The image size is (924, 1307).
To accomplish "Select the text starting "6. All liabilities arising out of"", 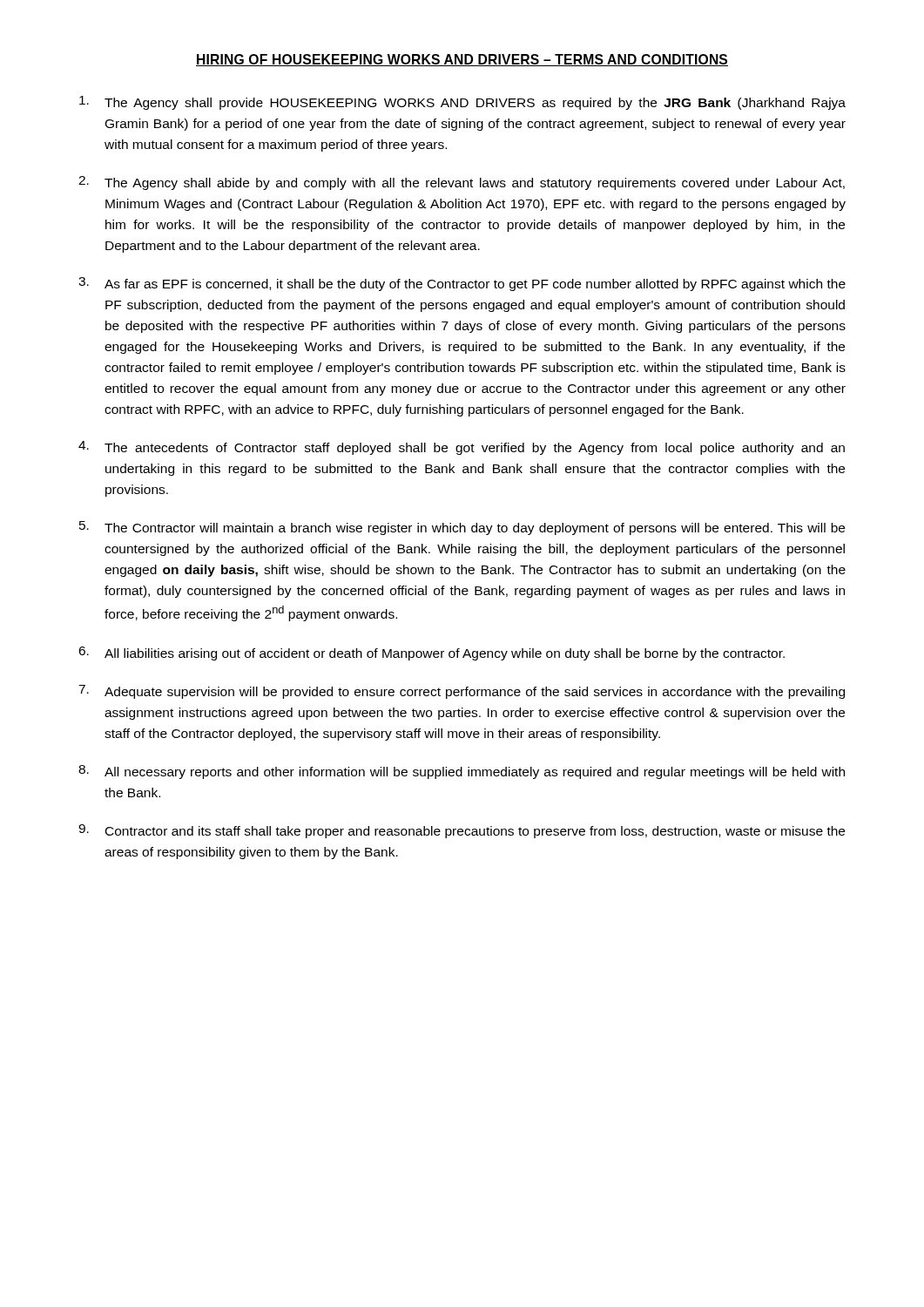I will click(x=462, y=653).
